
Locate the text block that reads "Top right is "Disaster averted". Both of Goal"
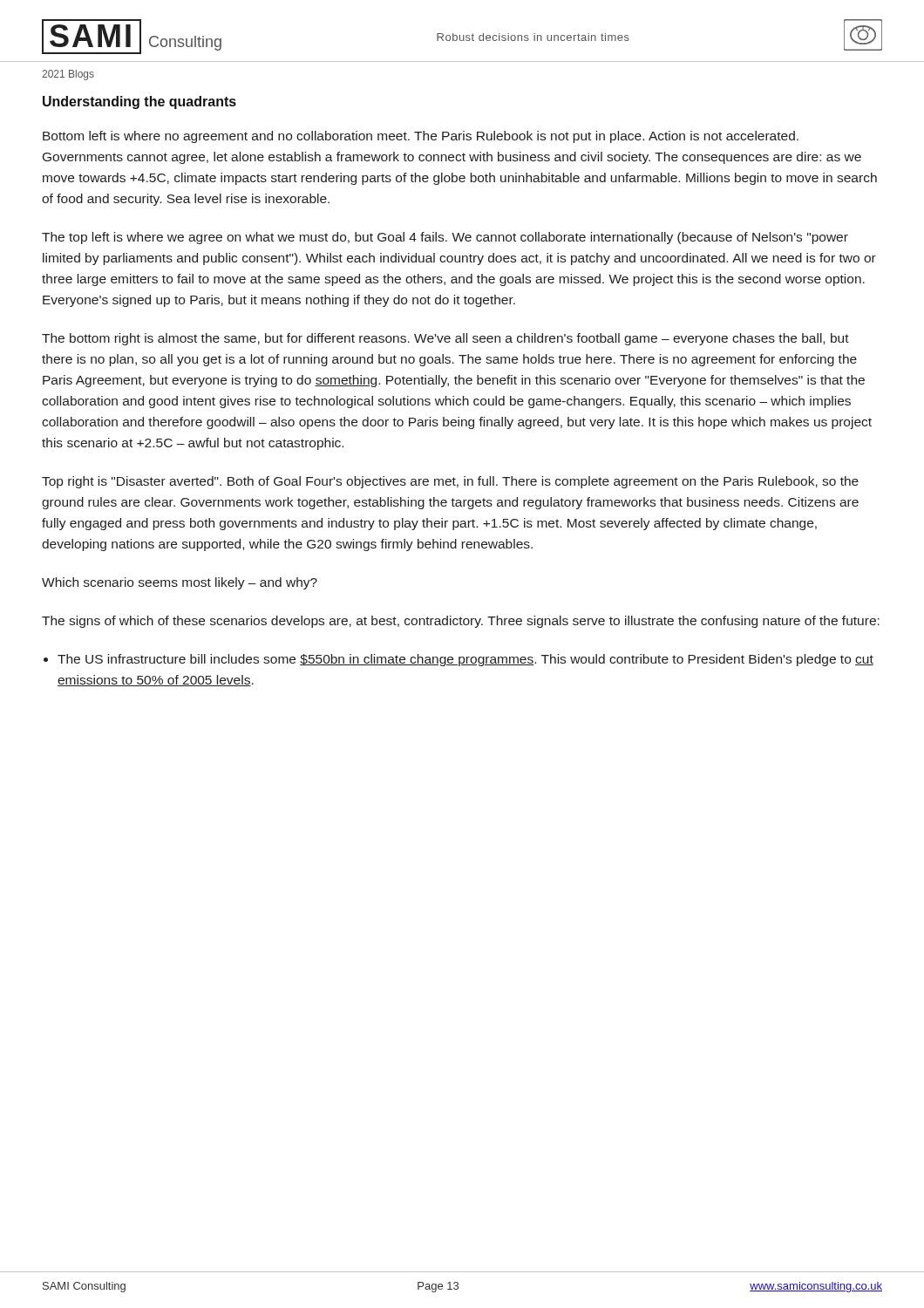pos(450,512)
